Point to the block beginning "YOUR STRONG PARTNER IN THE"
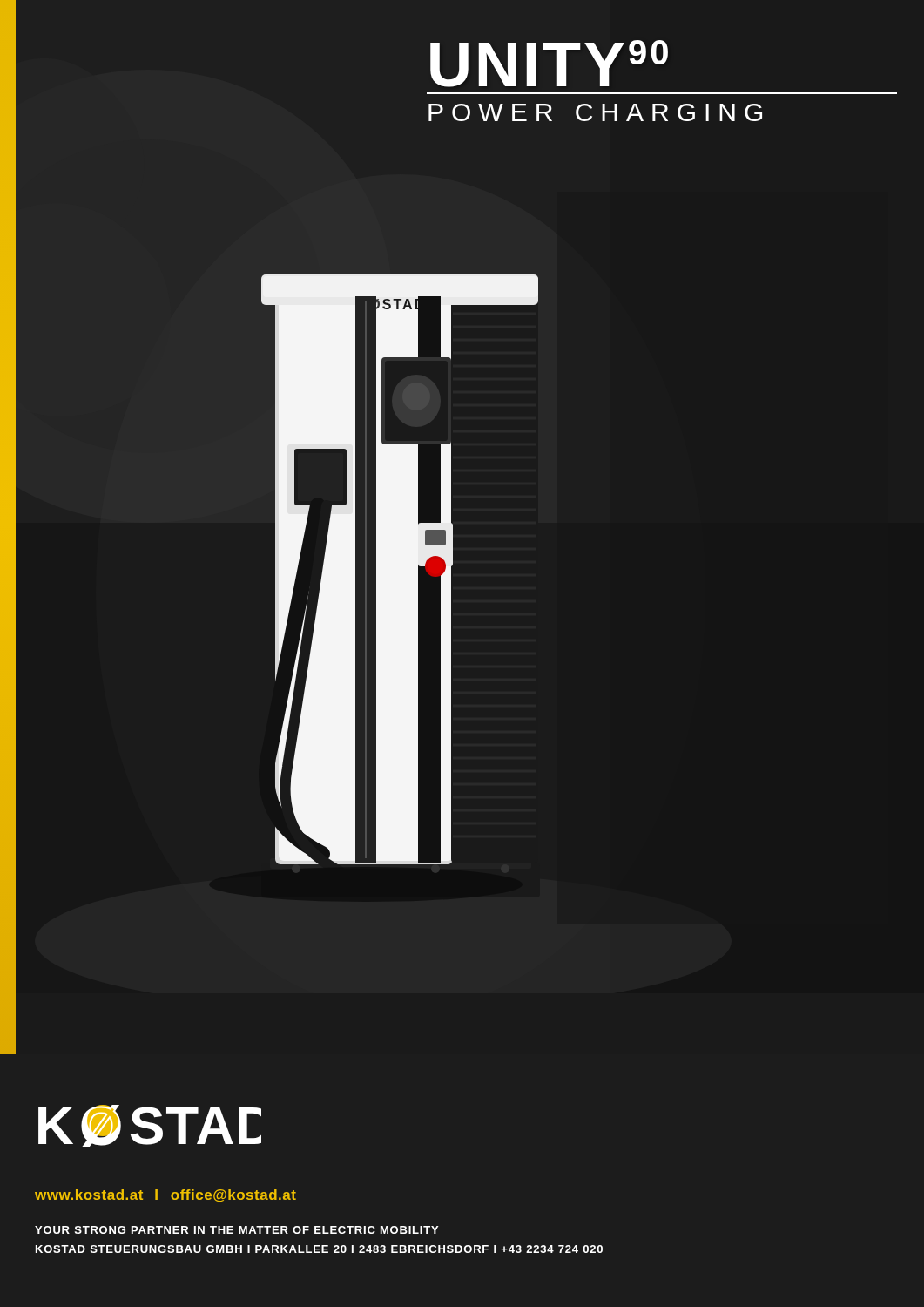 coord(462,1240)
